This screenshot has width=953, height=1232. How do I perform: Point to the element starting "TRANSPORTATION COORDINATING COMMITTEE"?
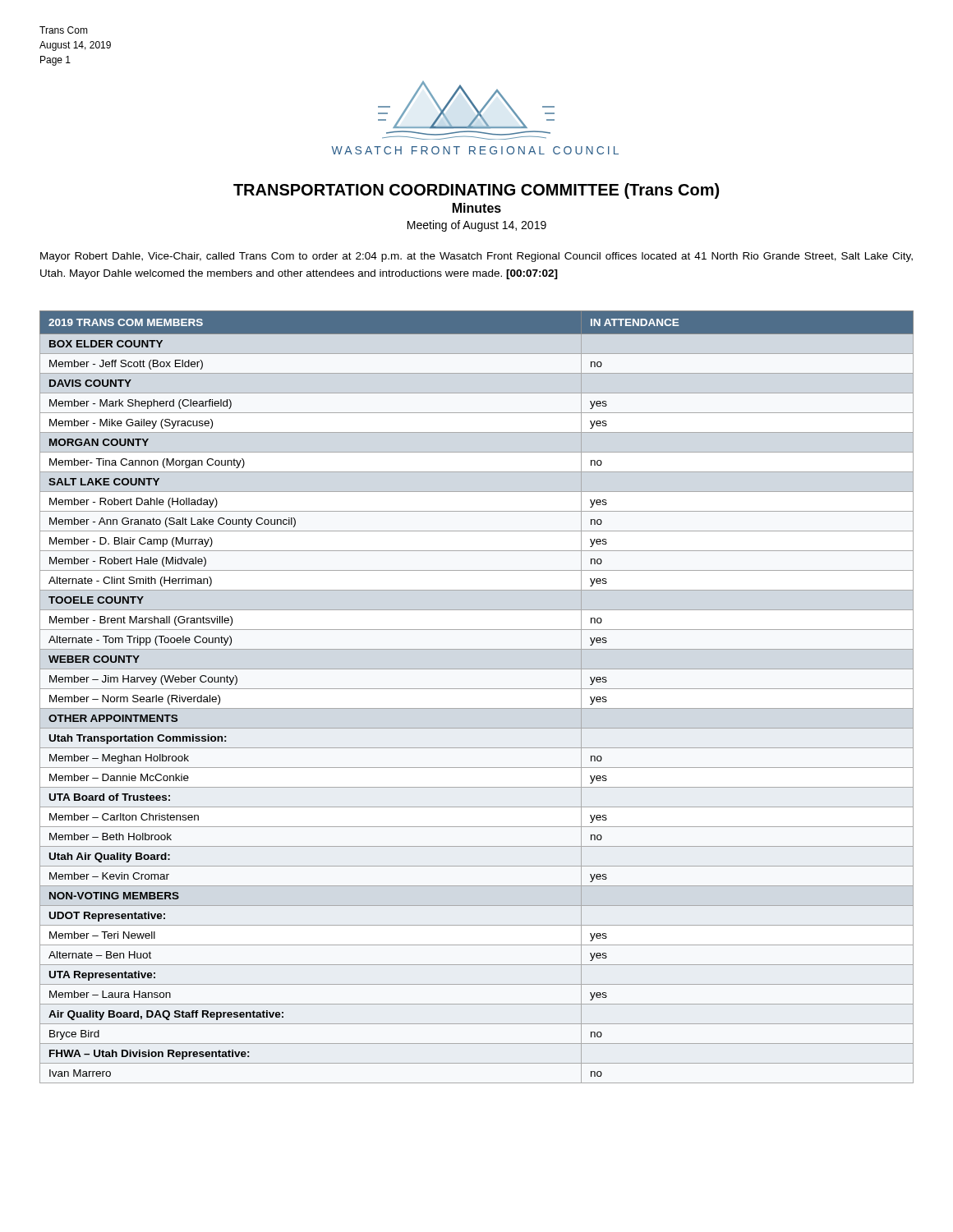476,206
